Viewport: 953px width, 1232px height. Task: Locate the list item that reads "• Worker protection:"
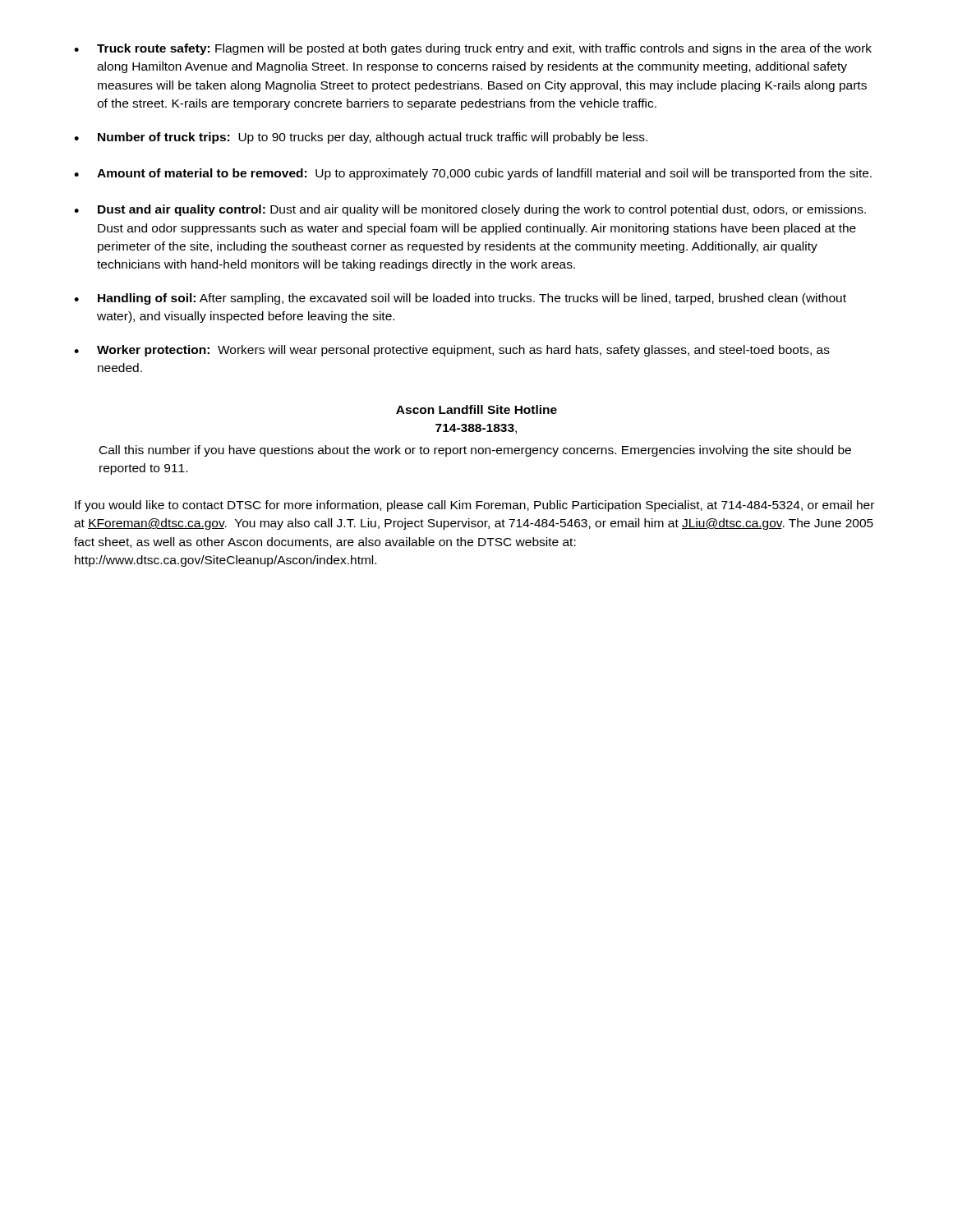point(476,359)
